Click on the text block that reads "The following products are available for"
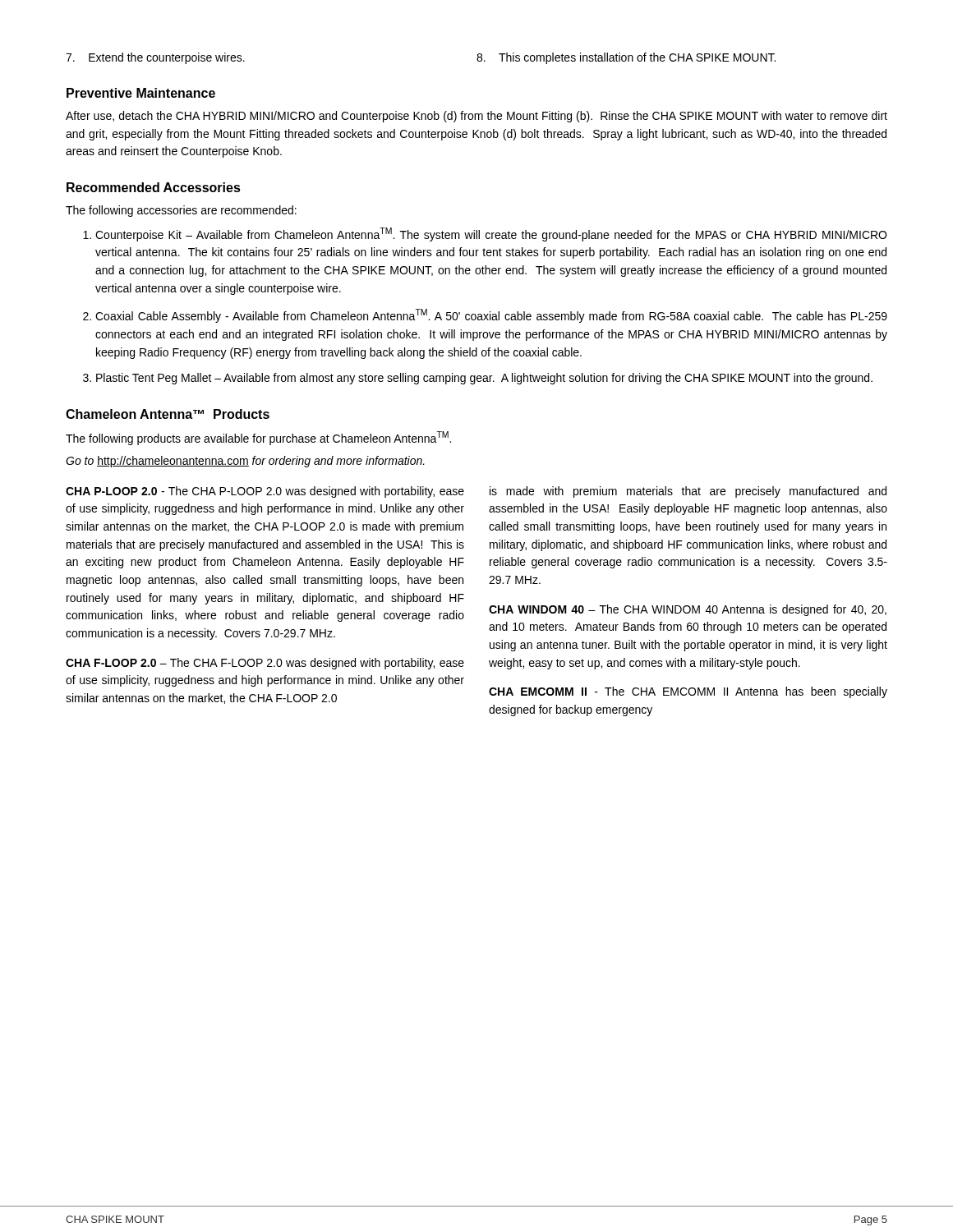 (259, 437)
